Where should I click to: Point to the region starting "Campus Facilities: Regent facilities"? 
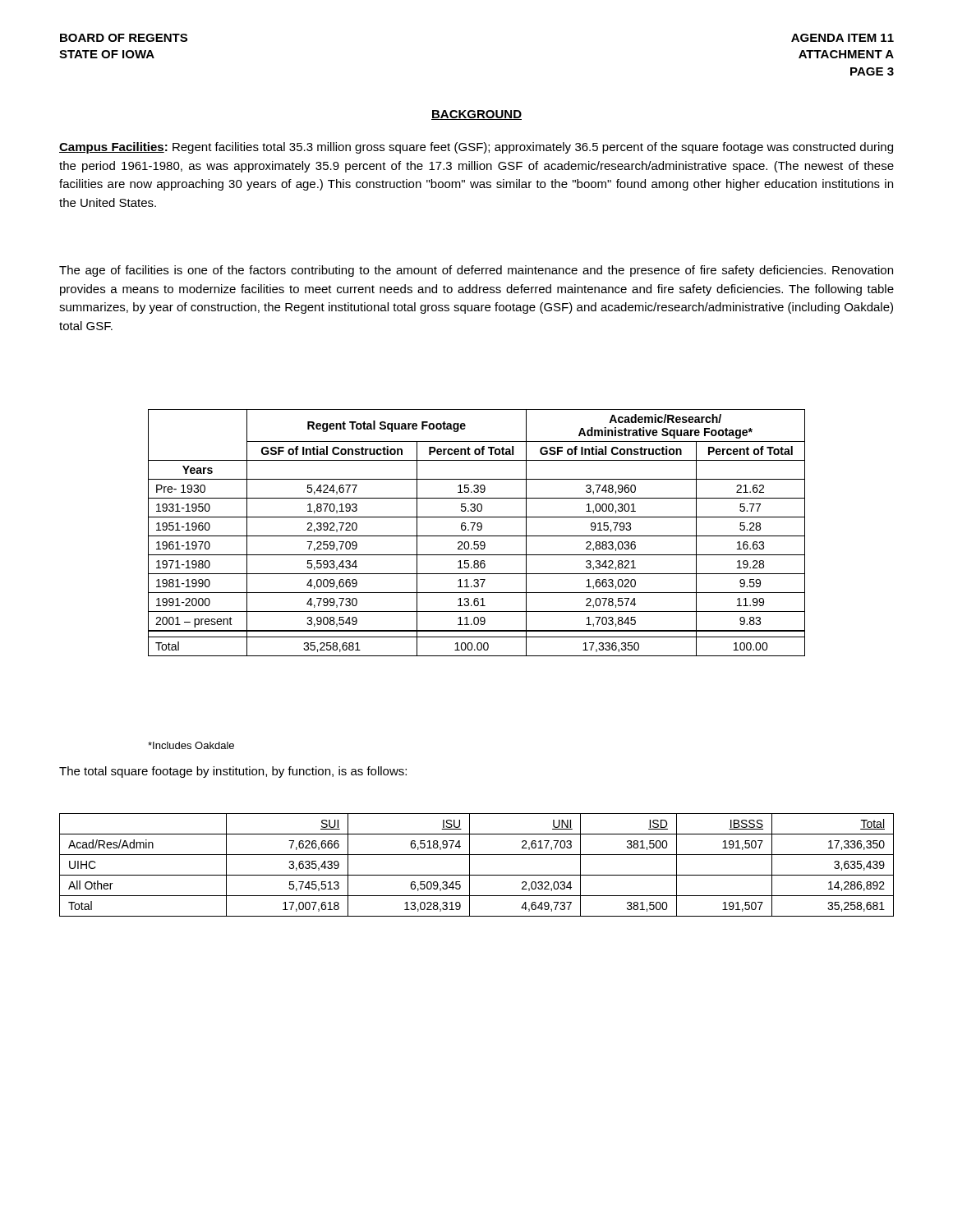click(476, 174)
